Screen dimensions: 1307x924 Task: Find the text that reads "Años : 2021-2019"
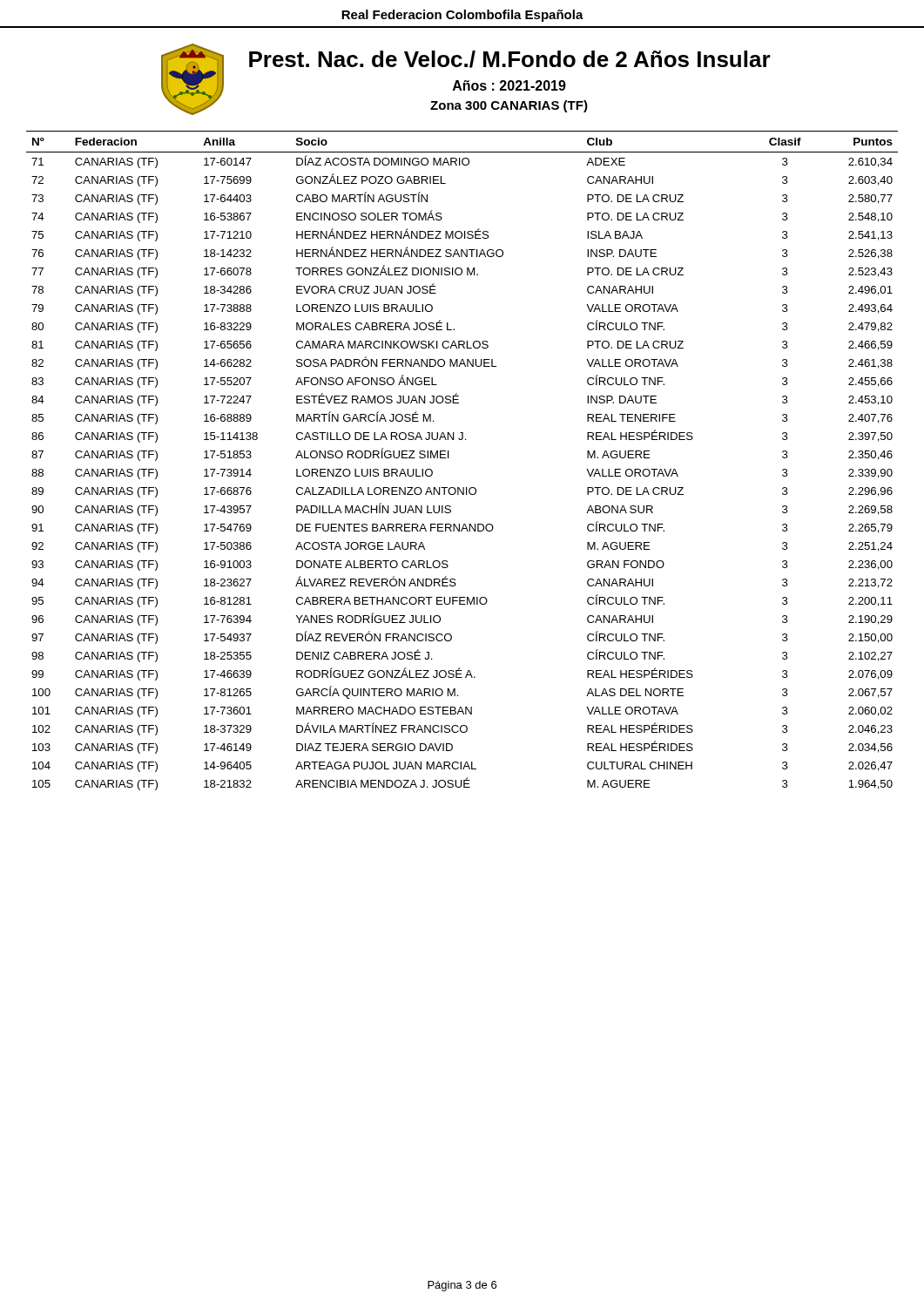(x=509, y=86)
